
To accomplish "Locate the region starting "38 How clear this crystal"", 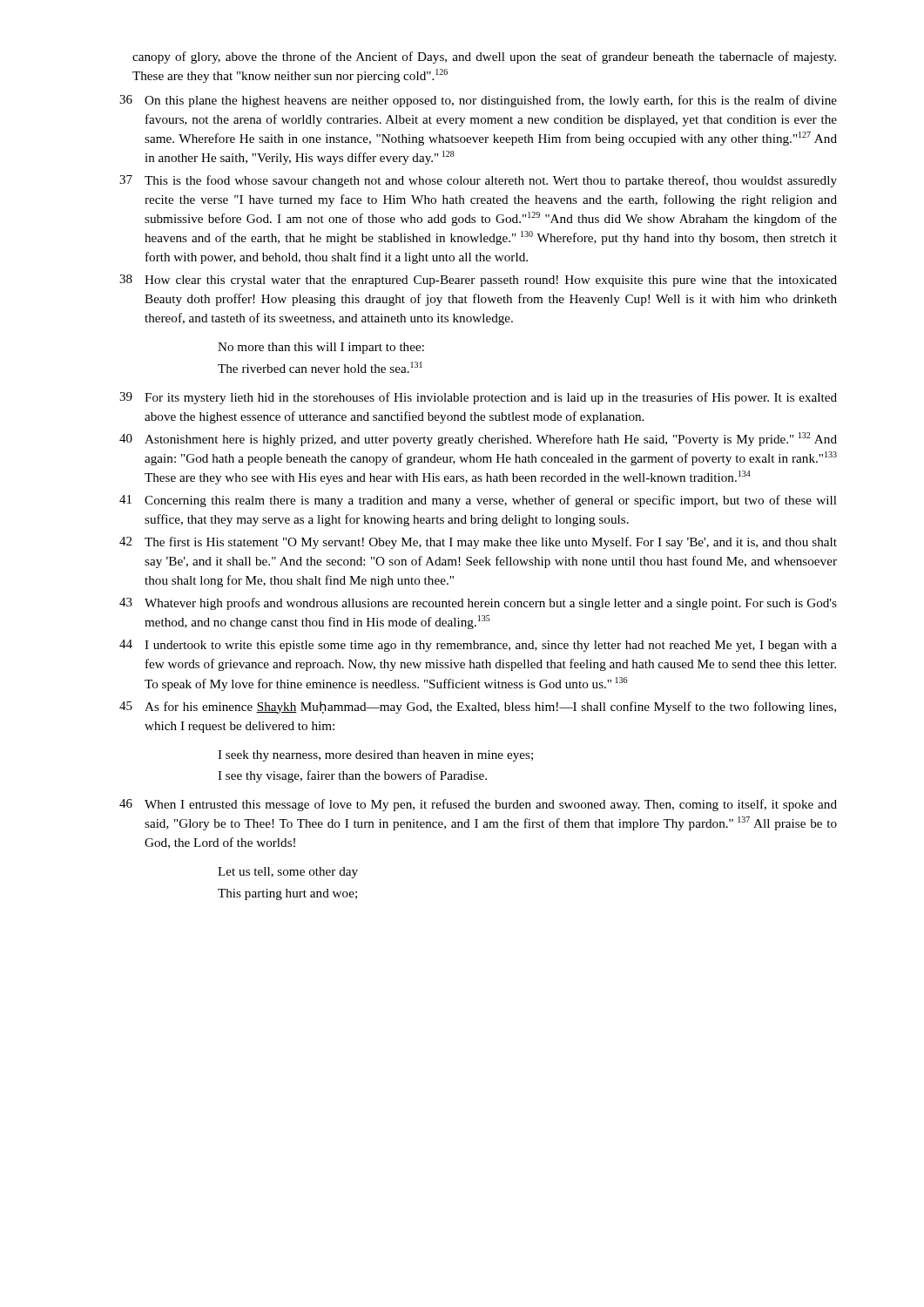I will [x=462, y=299].
